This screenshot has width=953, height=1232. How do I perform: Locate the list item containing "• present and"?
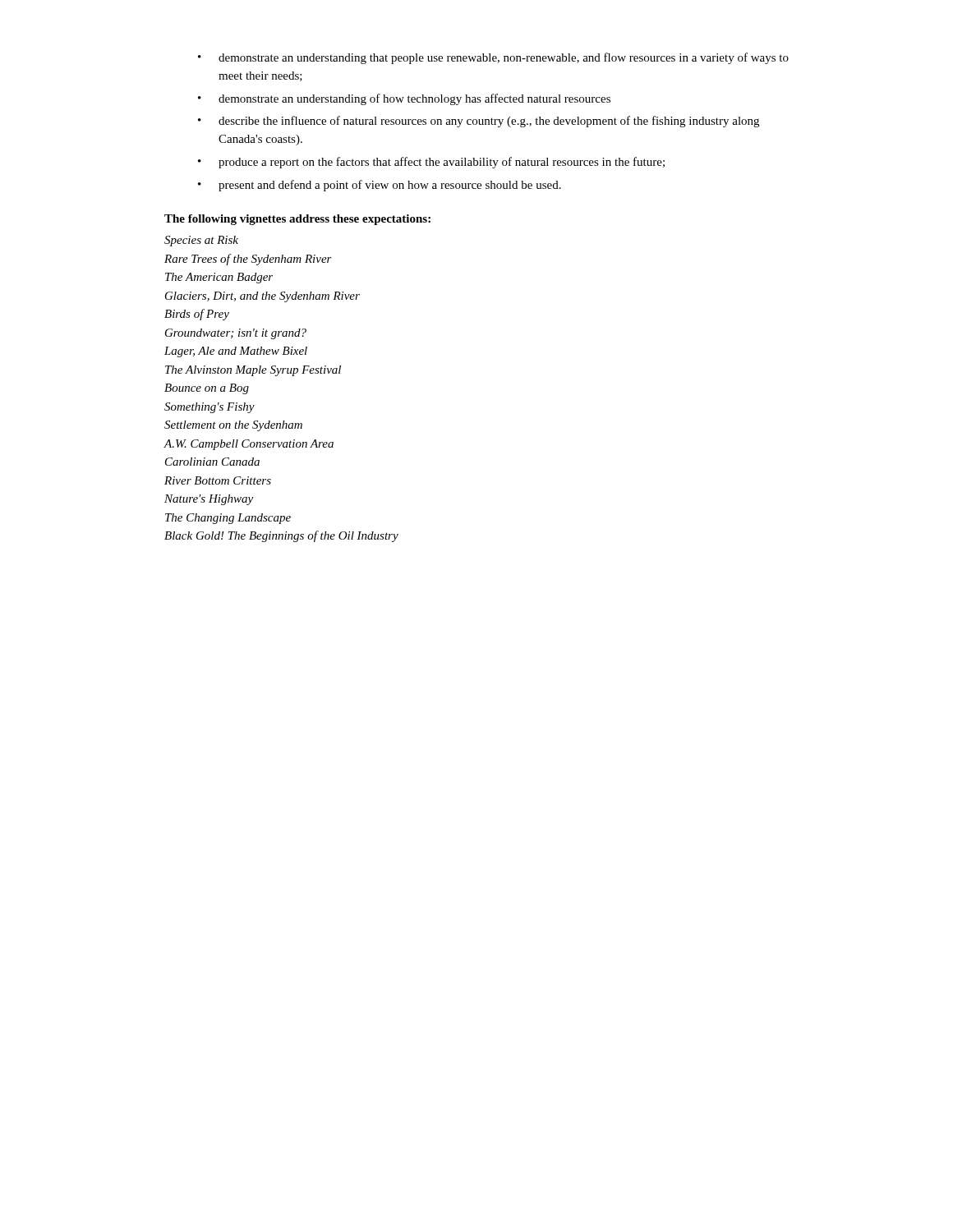coord(493,185)
